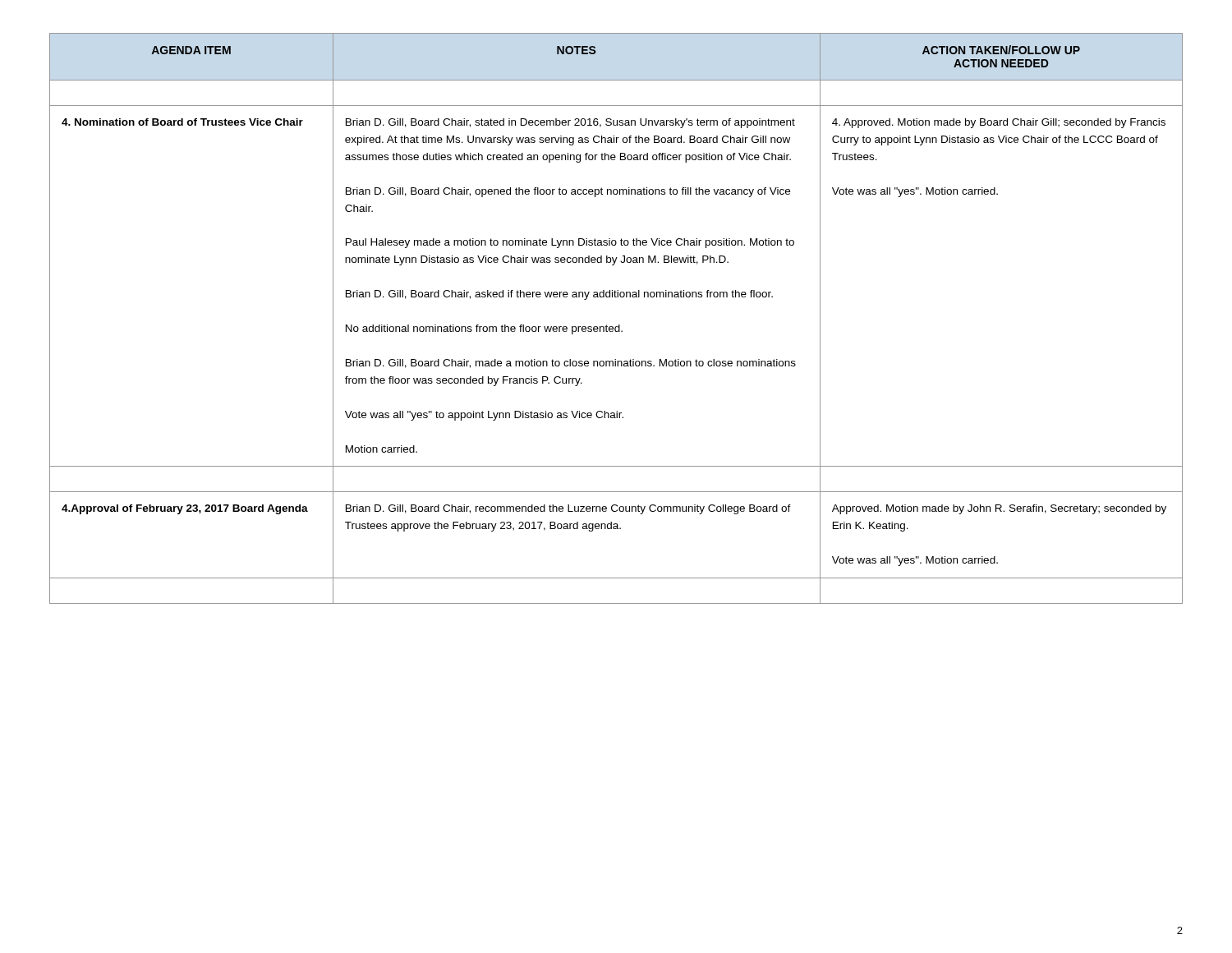Screen dimensions: 953x1232
Task: Find the table
Action: pyautogui.click(x=616, y=318)
